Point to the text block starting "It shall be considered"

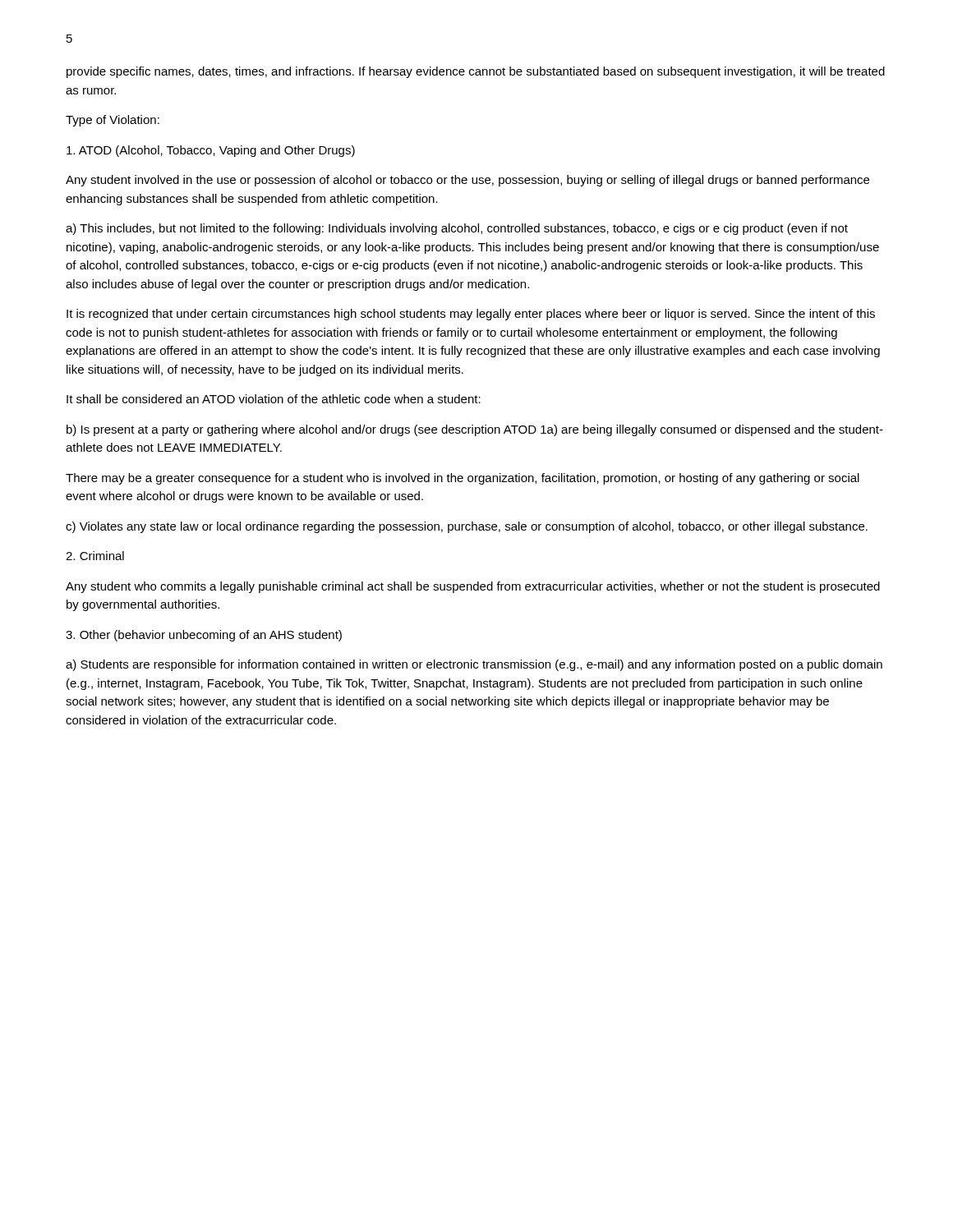273,399
